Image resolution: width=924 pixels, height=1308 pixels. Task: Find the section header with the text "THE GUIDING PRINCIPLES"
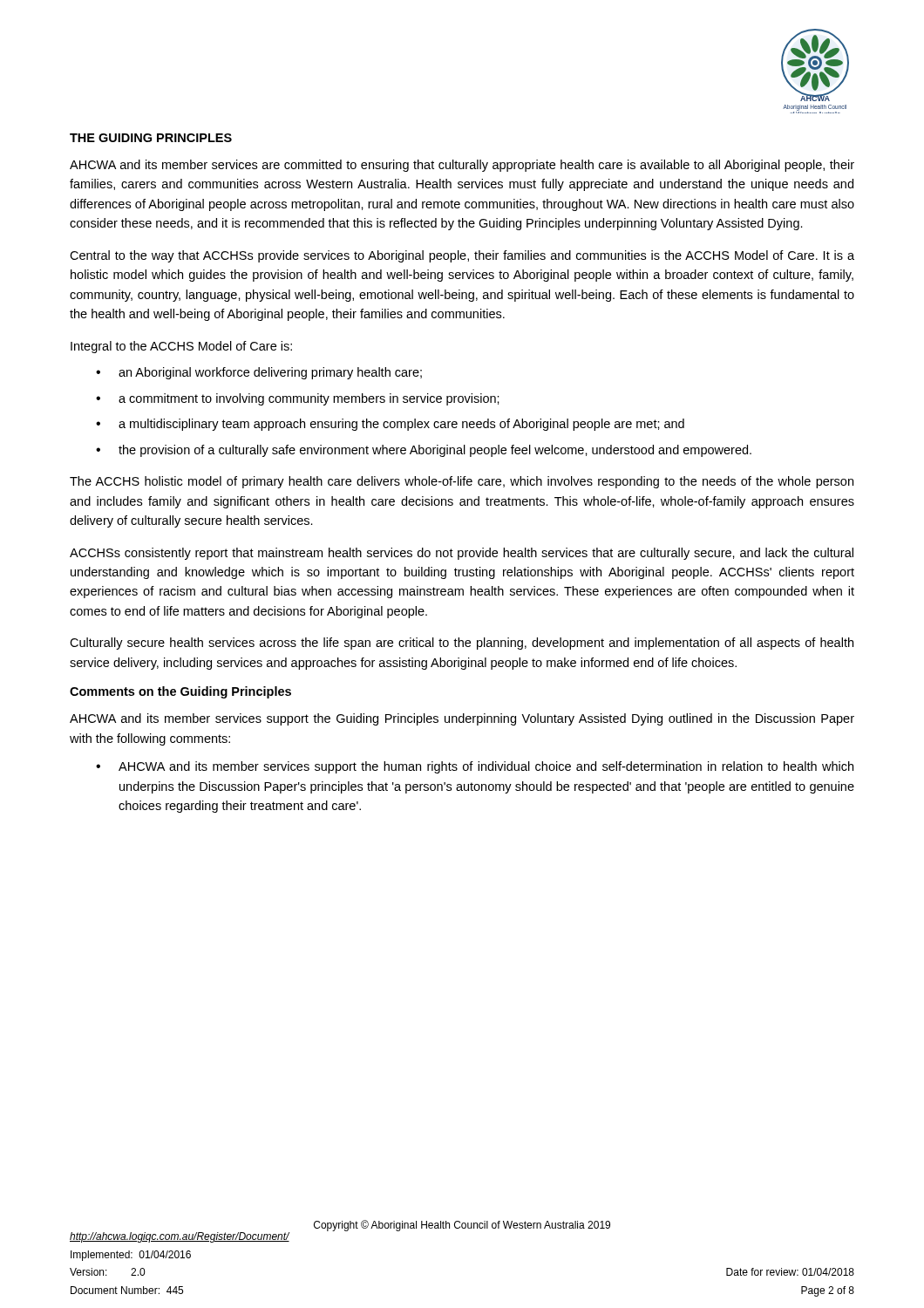click(x=151, y=138)
